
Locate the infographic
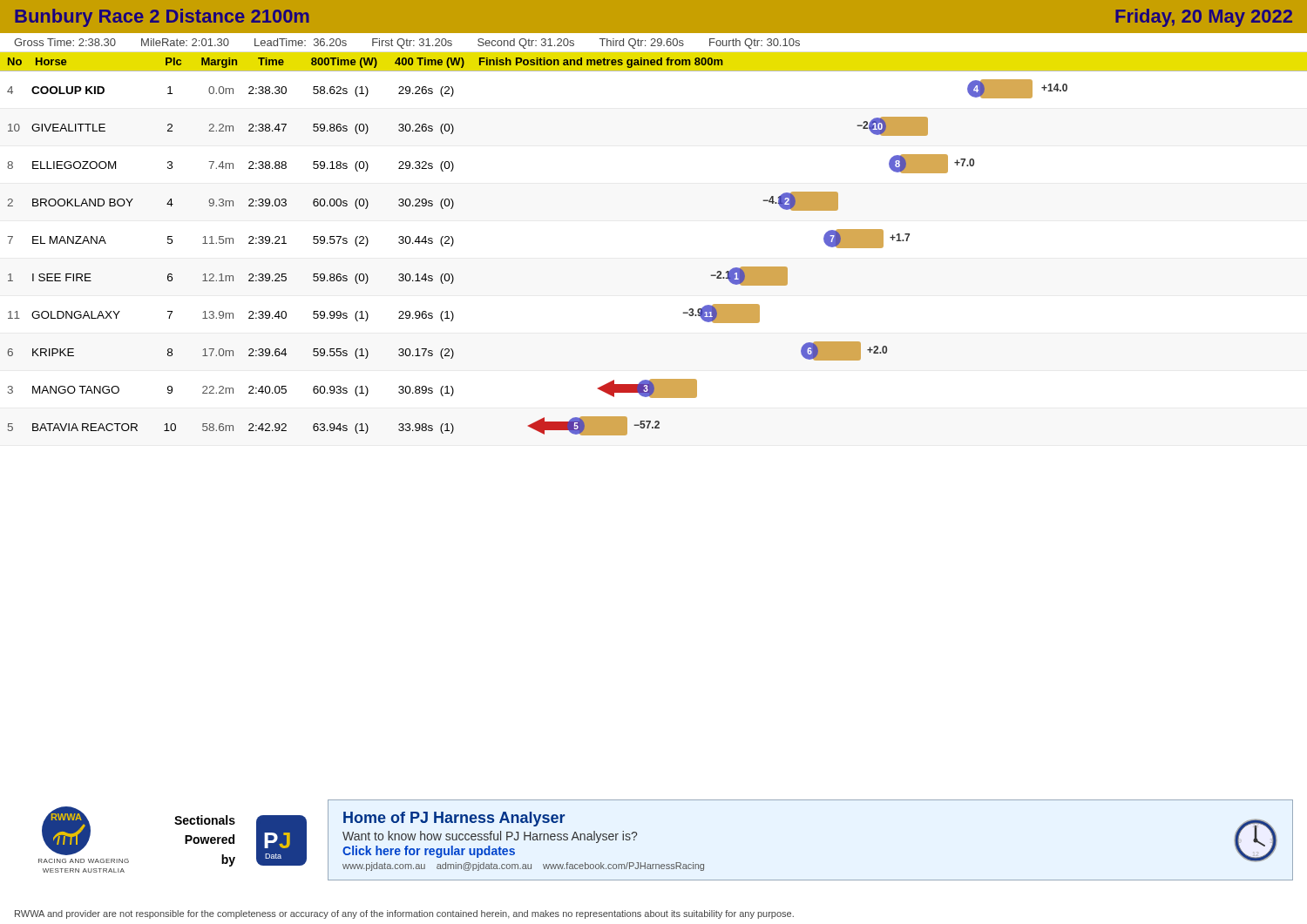810,840
